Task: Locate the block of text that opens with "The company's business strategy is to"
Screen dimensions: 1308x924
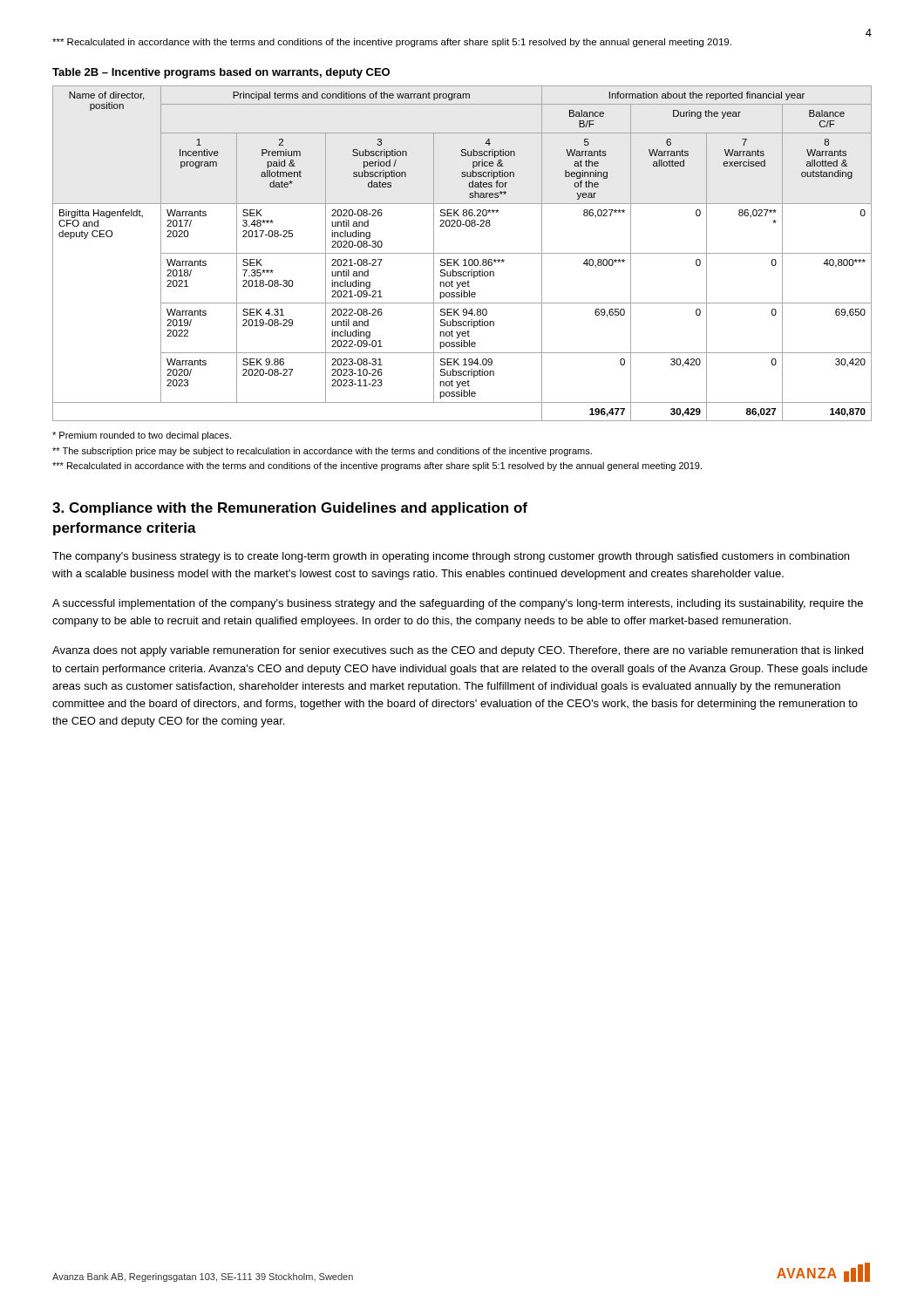Action: coord(451,565)
